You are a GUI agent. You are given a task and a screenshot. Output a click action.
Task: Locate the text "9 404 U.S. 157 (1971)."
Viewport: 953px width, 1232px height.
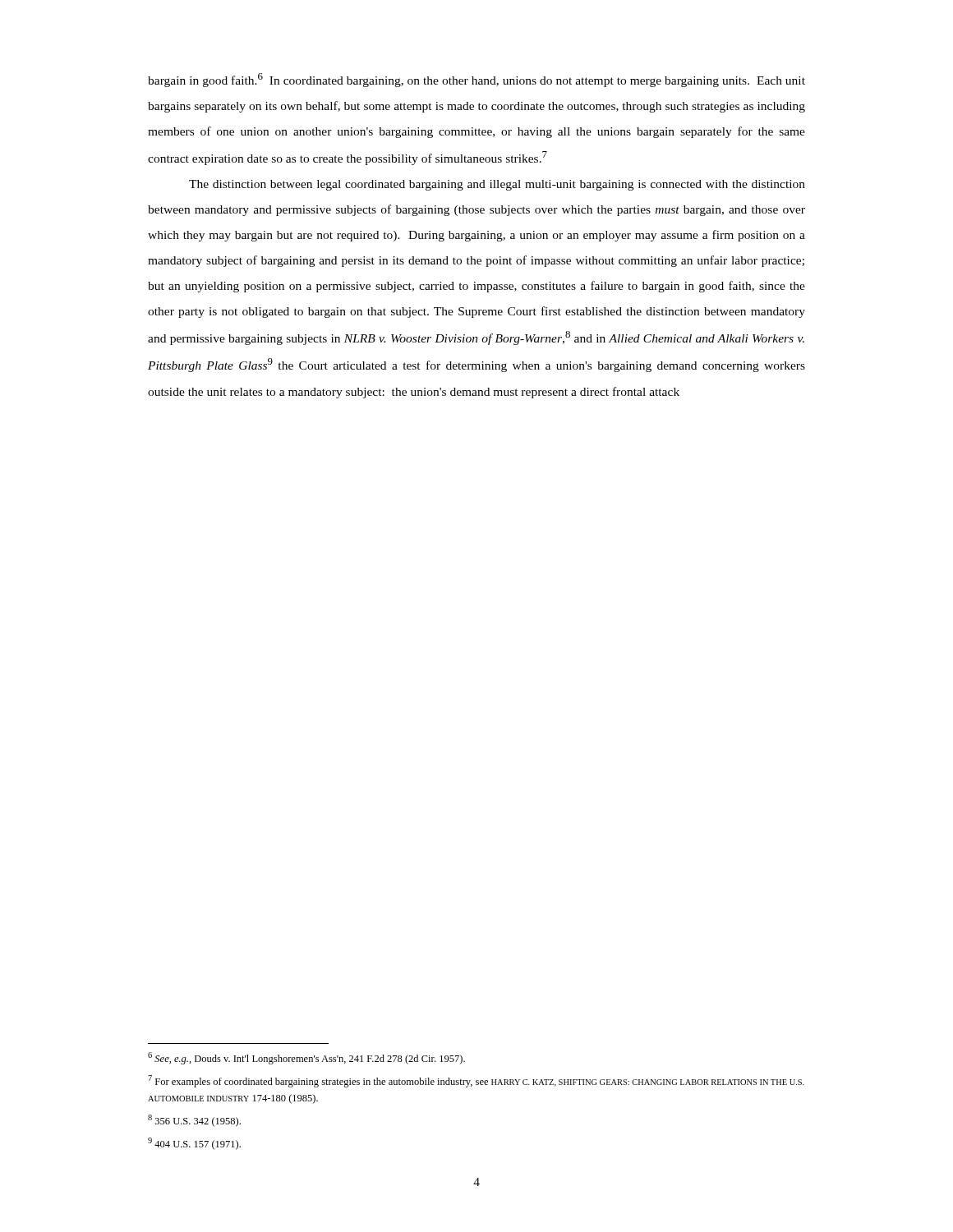(x=195, y=1143)
